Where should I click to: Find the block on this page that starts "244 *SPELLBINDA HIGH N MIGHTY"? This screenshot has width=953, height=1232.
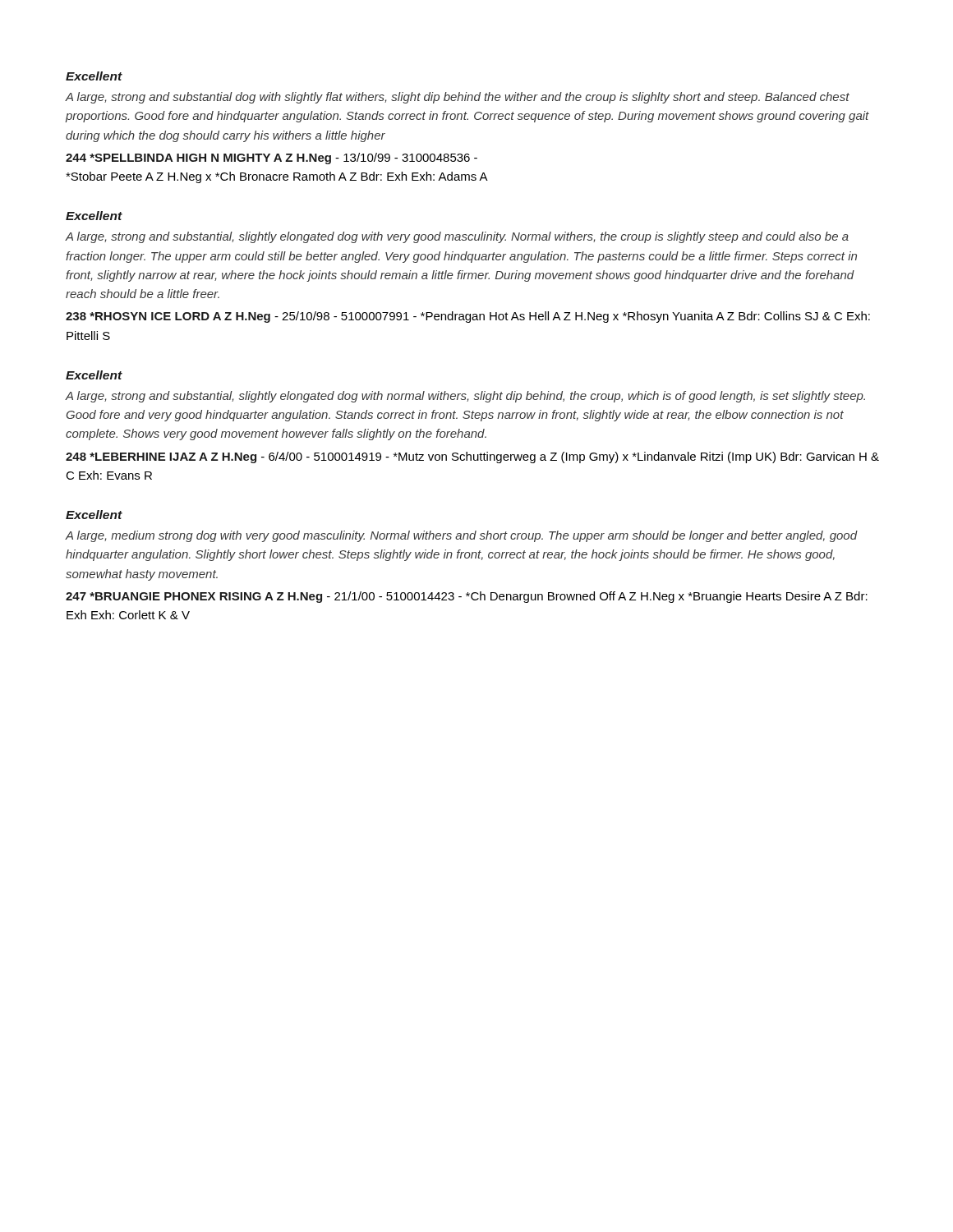pyautogui.click(x=277, y=167)
